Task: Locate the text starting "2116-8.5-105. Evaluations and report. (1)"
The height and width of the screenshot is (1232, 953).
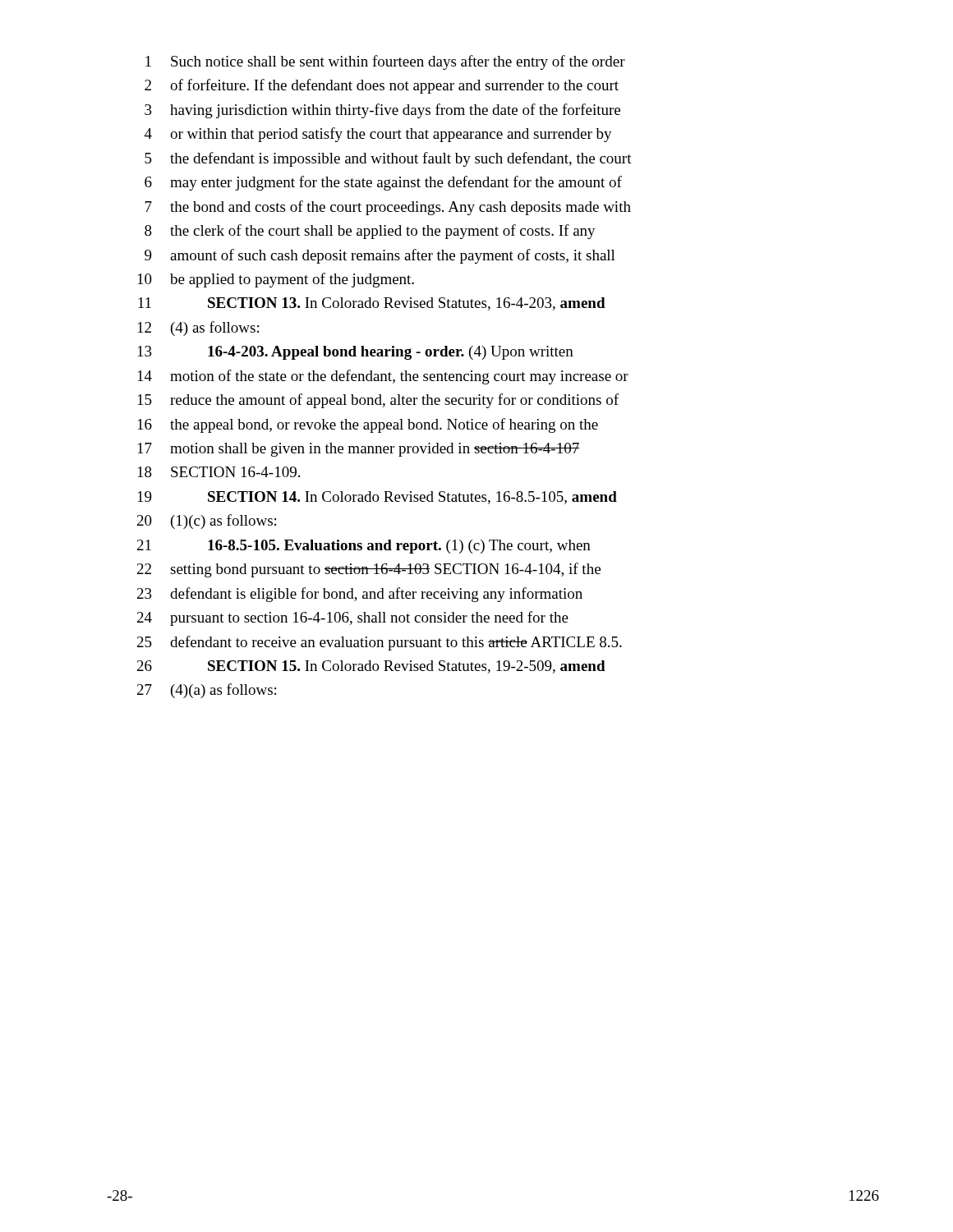Action: [493, 593]
